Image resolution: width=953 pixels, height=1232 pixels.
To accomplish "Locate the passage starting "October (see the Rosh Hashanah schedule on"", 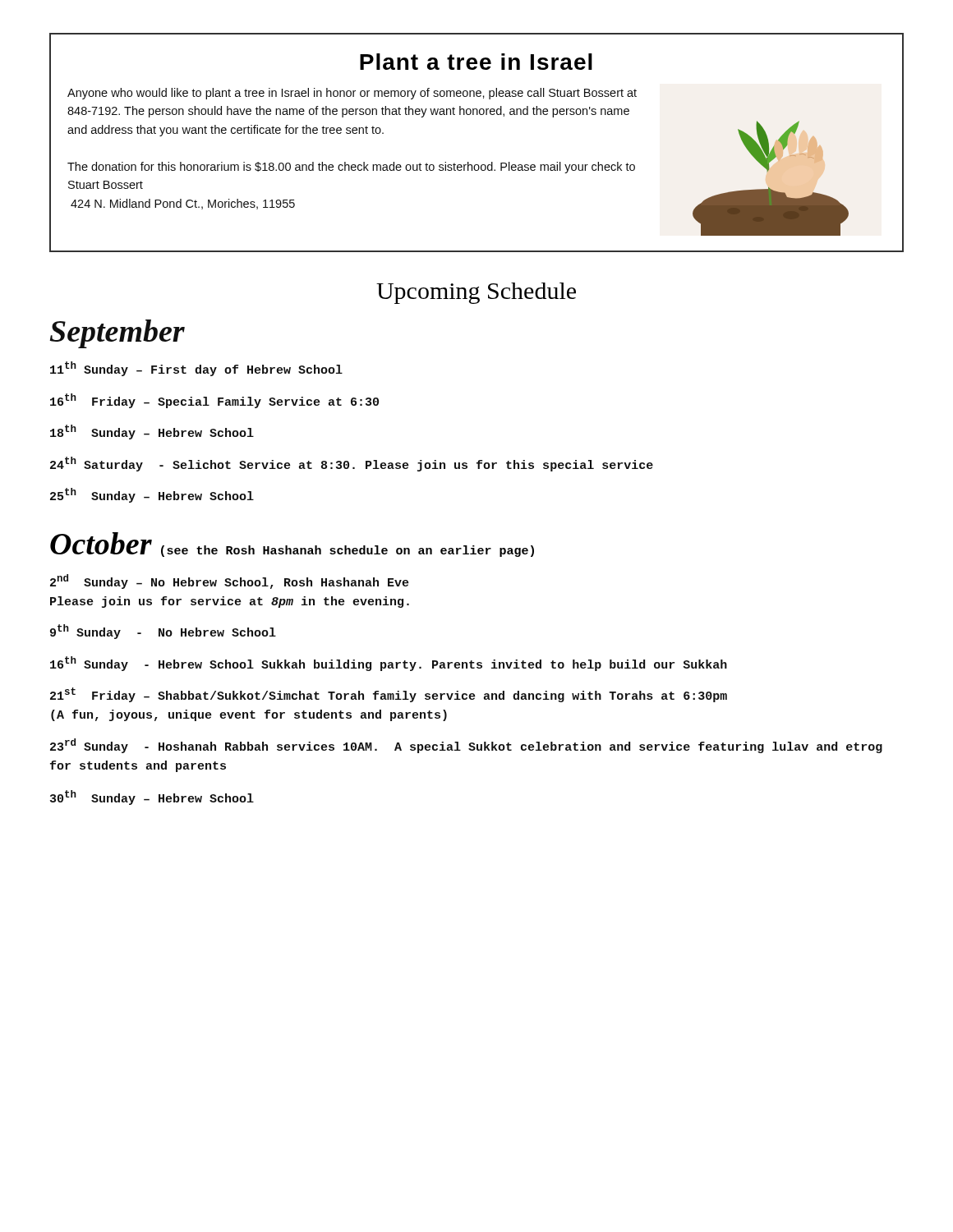I will (293, 543).
